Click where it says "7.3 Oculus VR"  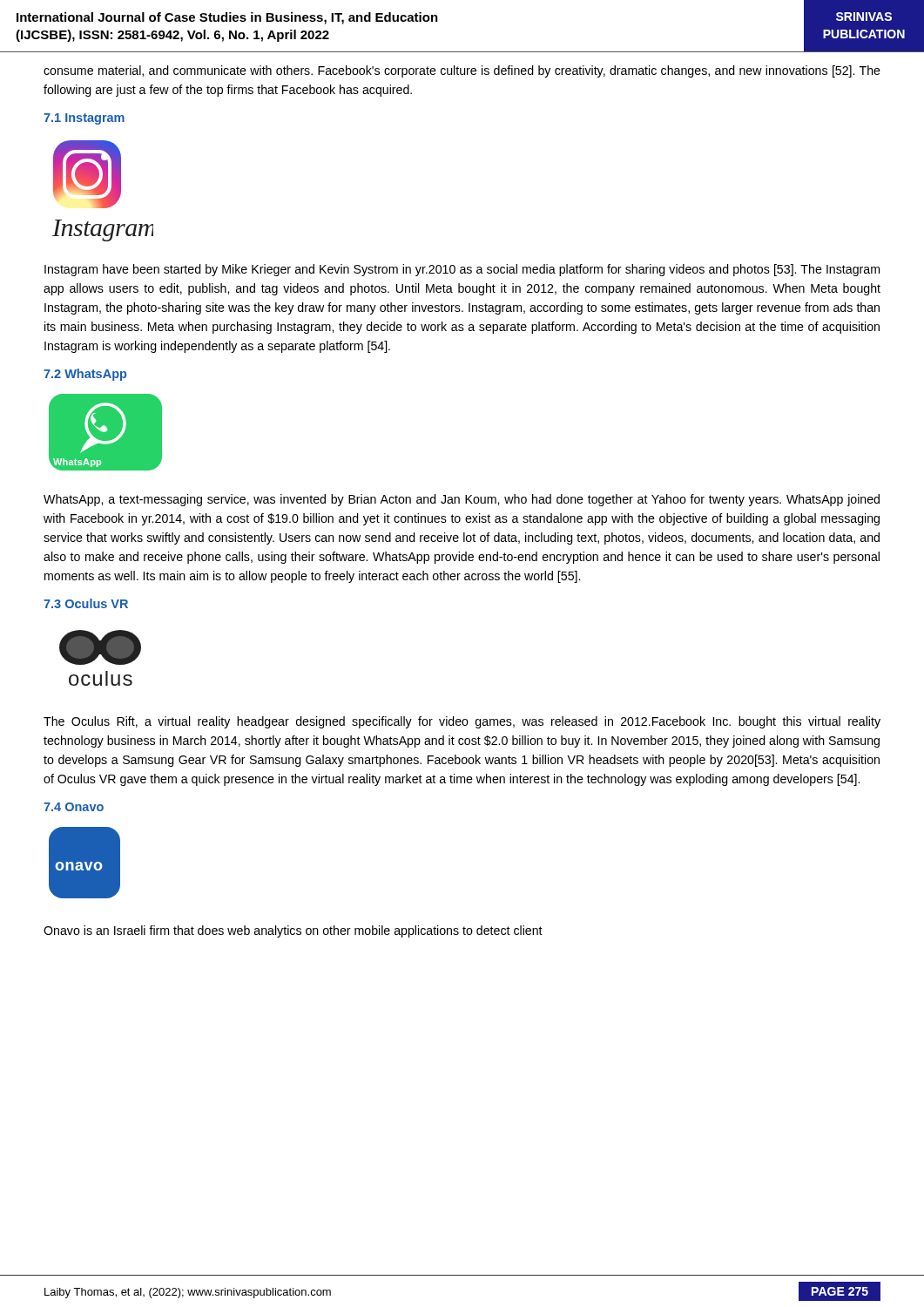[86, 604]
